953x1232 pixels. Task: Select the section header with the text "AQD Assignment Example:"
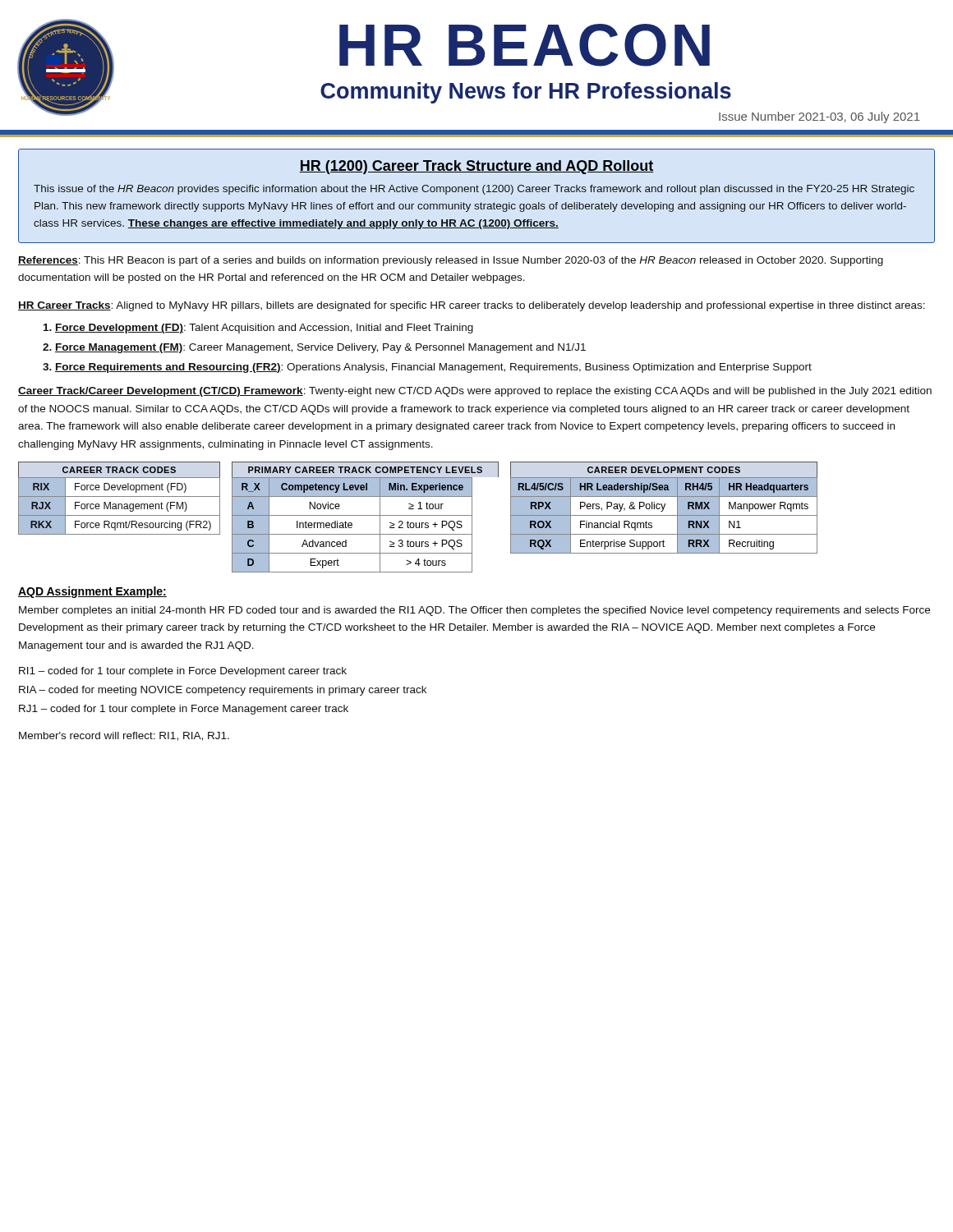92,591
